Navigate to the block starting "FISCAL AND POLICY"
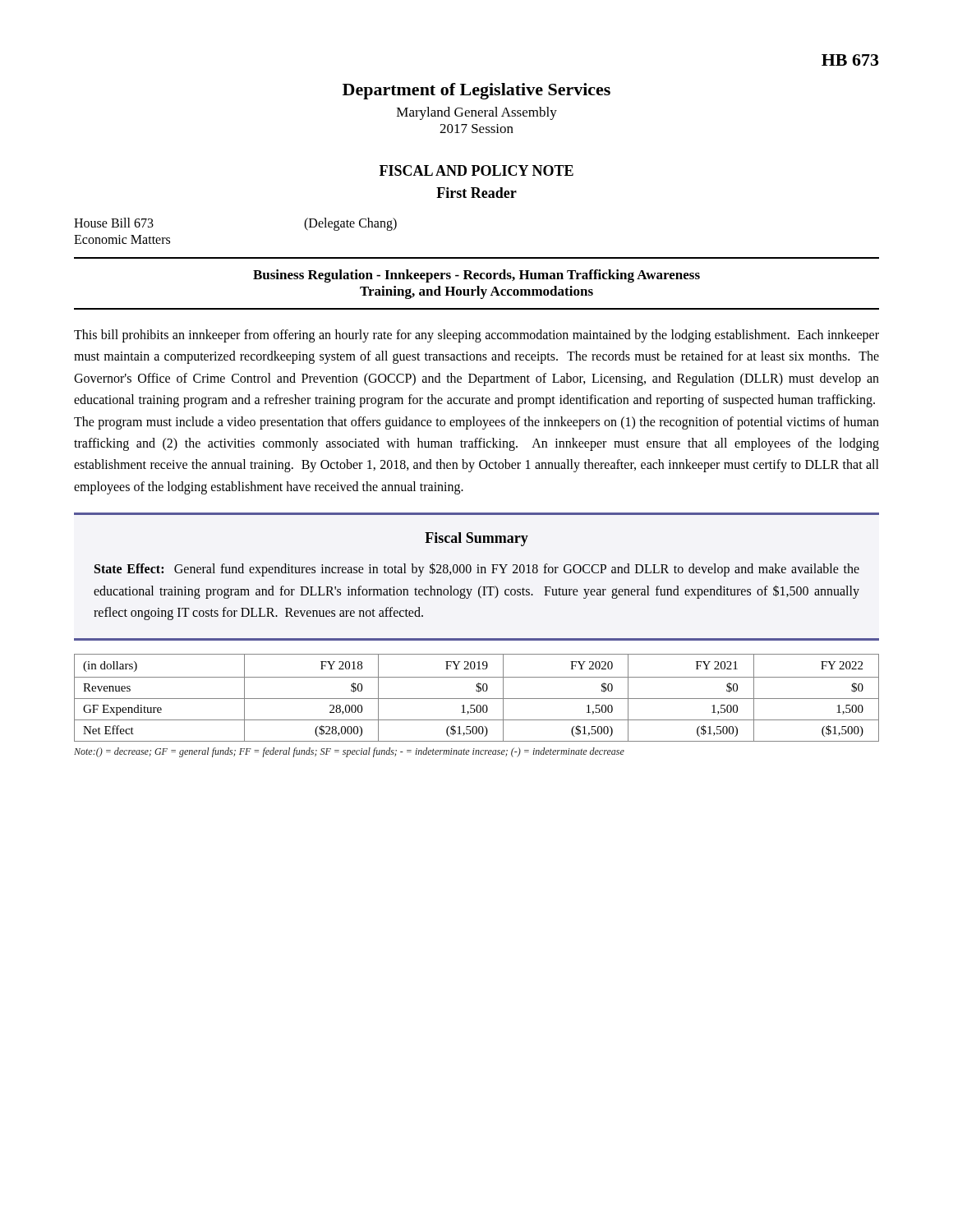This screenshot has width=953, height=1232. click(x=476, y=182)
